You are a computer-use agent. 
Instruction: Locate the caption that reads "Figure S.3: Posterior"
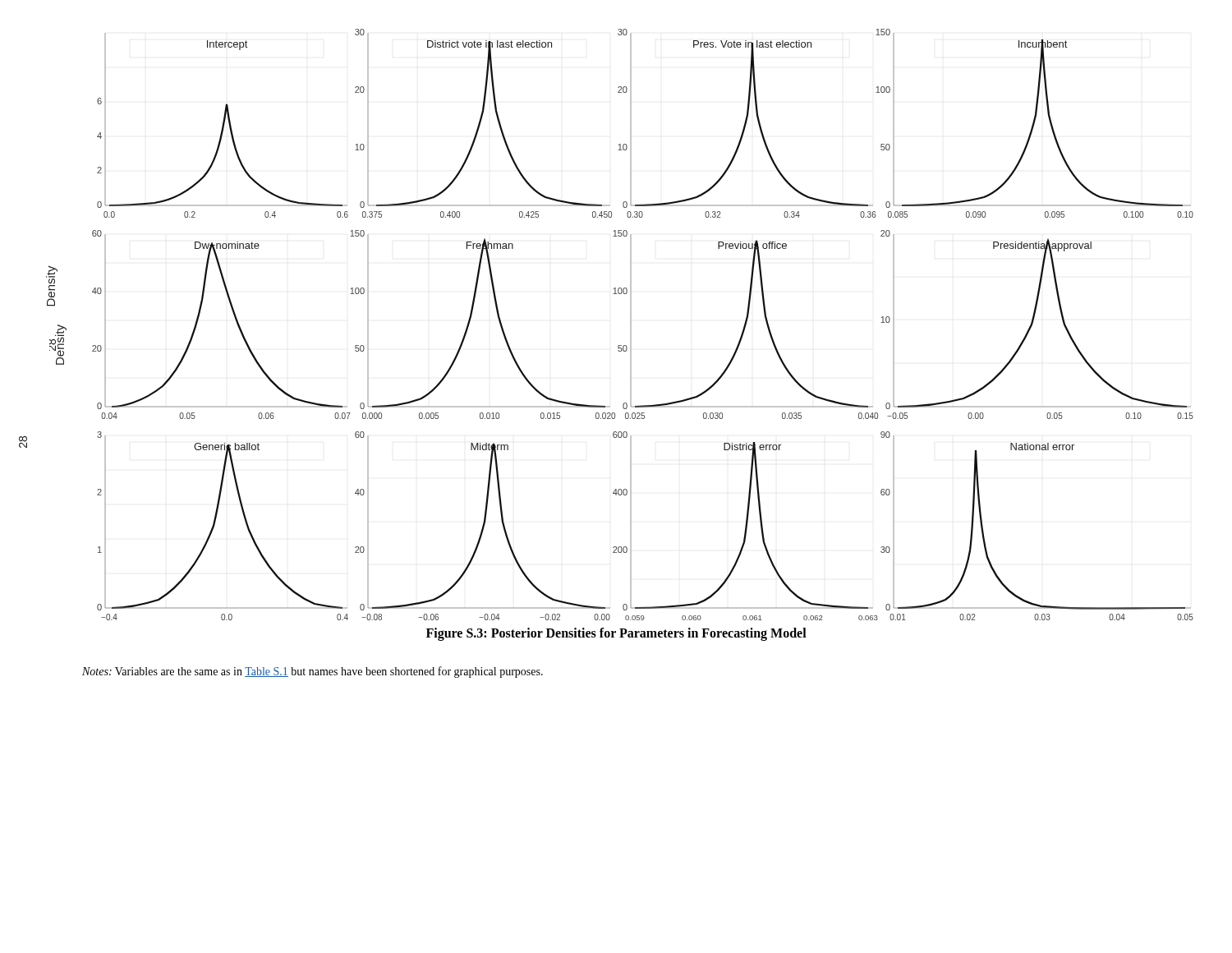(616, 633)
